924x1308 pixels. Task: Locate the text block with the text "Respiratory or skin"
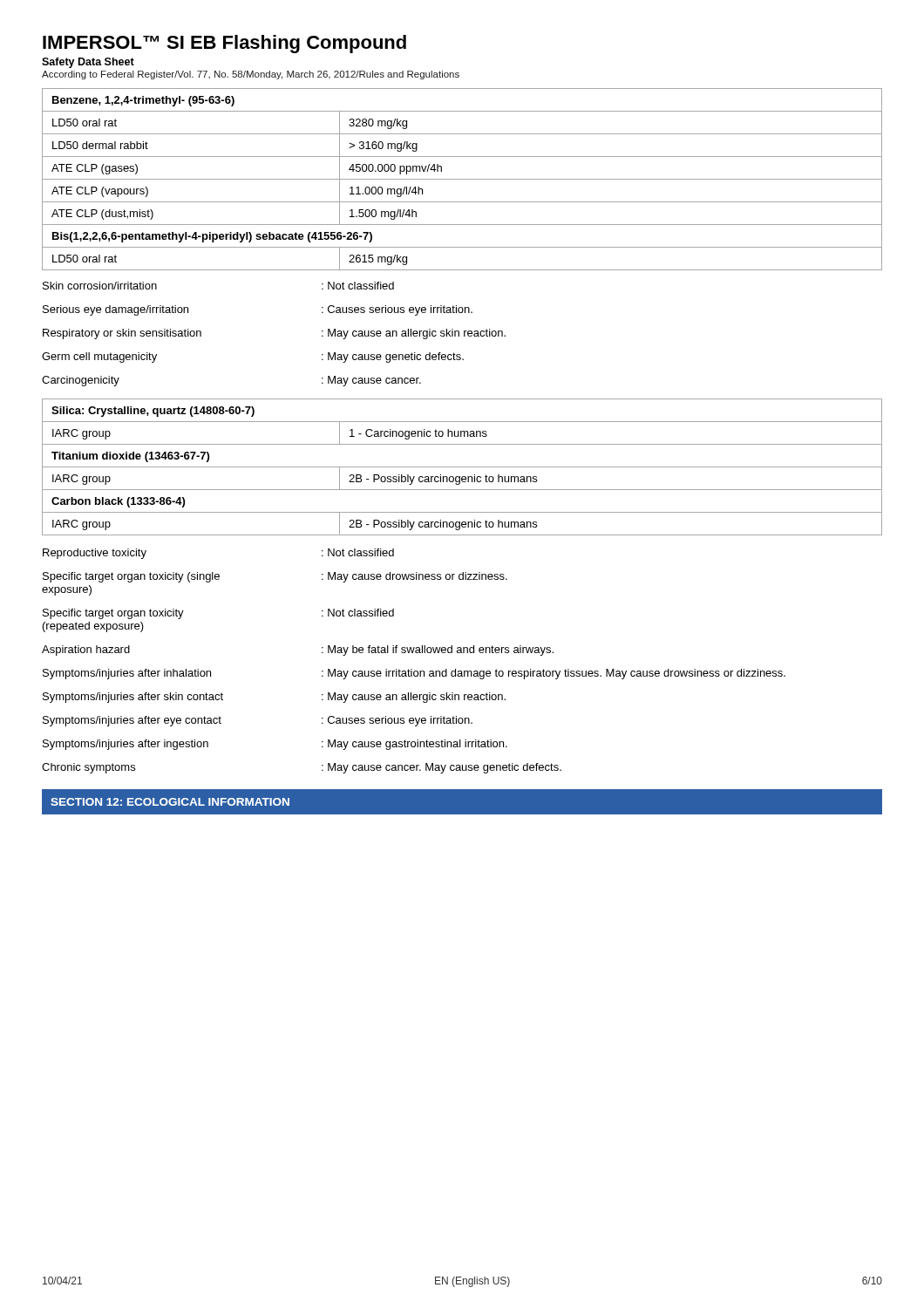tap(462, 333)
